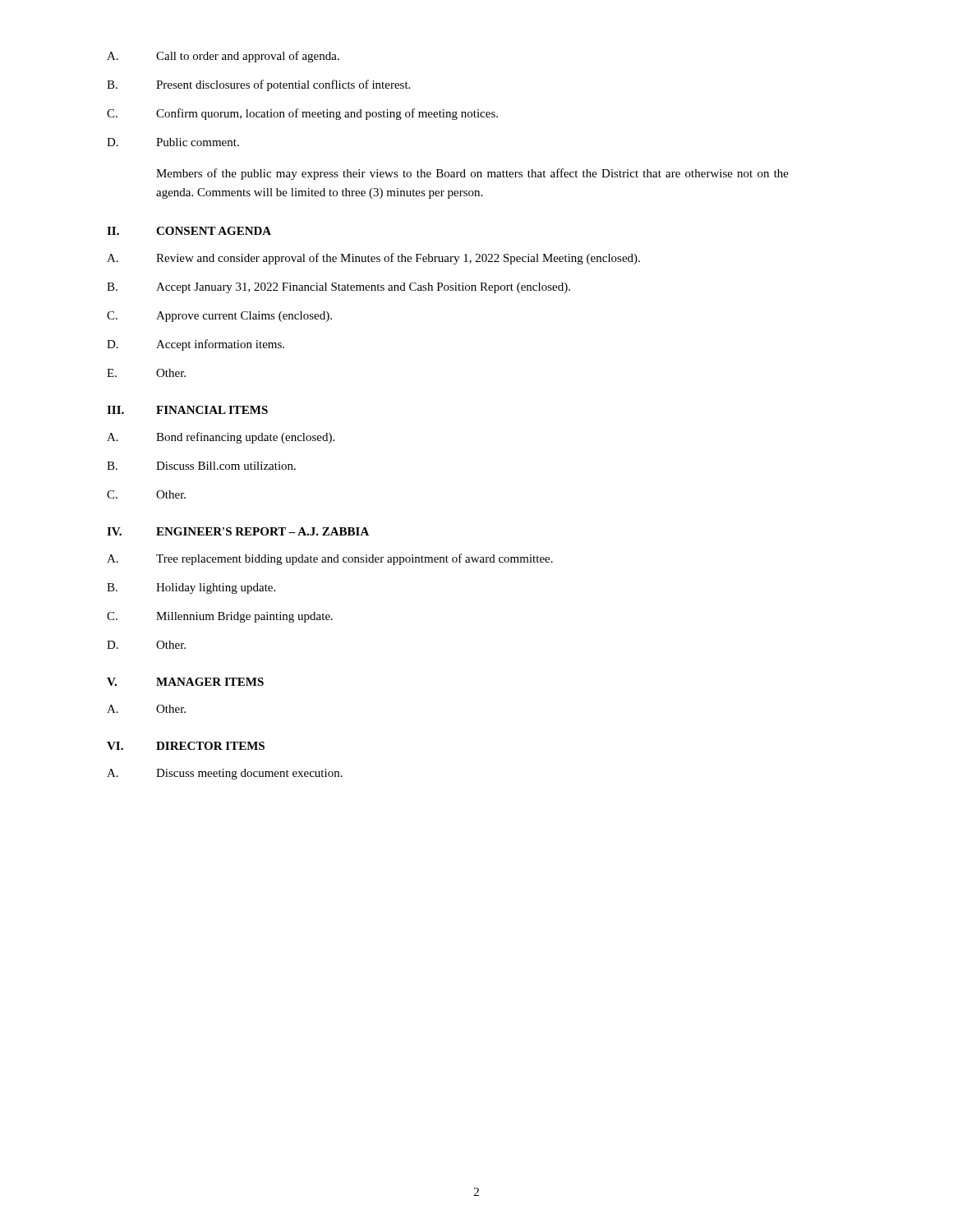The image size is (953, 1232).
Task: Click where it says "C. Millennium Bridge painting update."
Action: [x=220, y=617]
